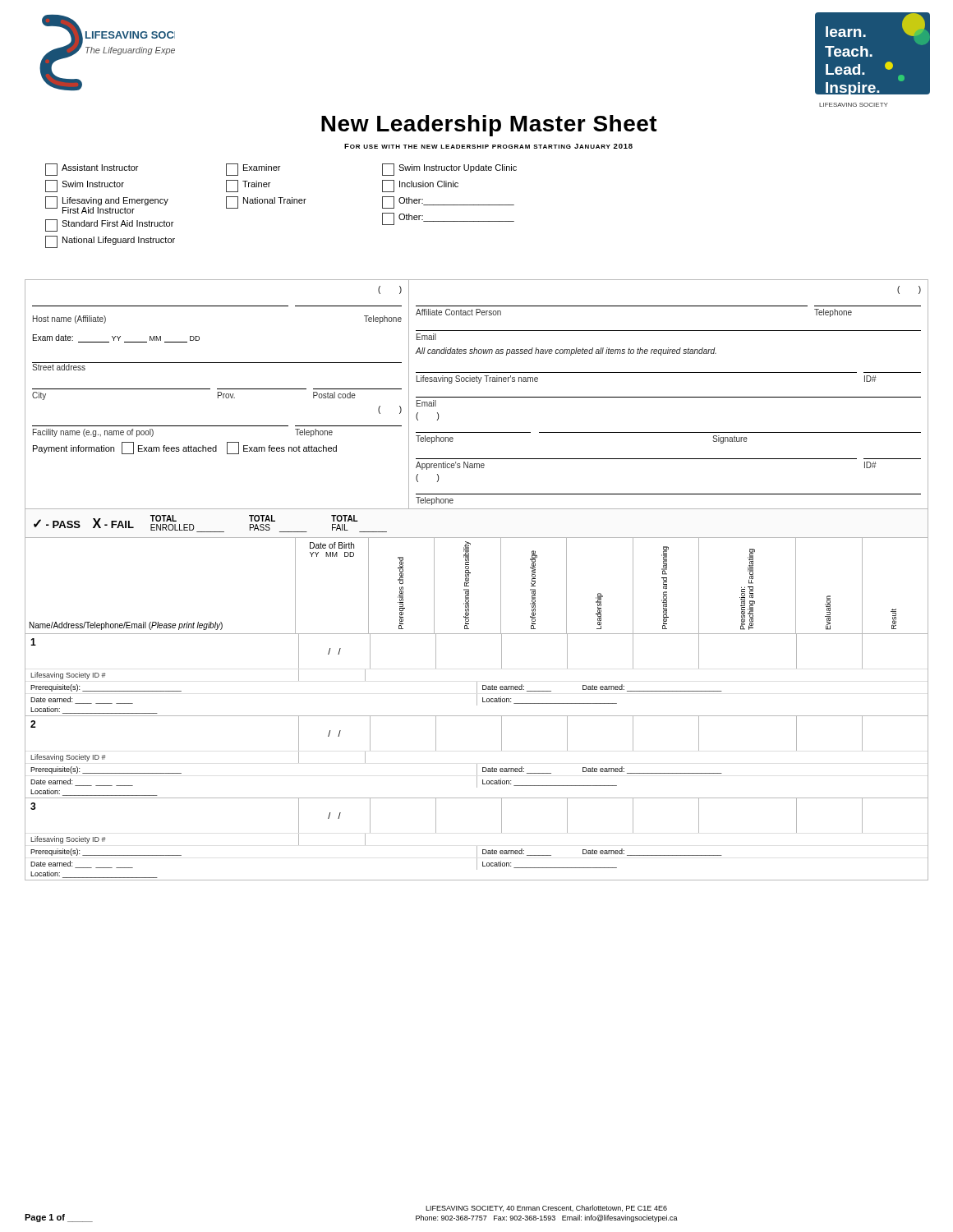Locate the element starting "Assistant Instructor Swim Instructor Lifesaving"
Screen dimensions: 1232x953
point(476,207)
